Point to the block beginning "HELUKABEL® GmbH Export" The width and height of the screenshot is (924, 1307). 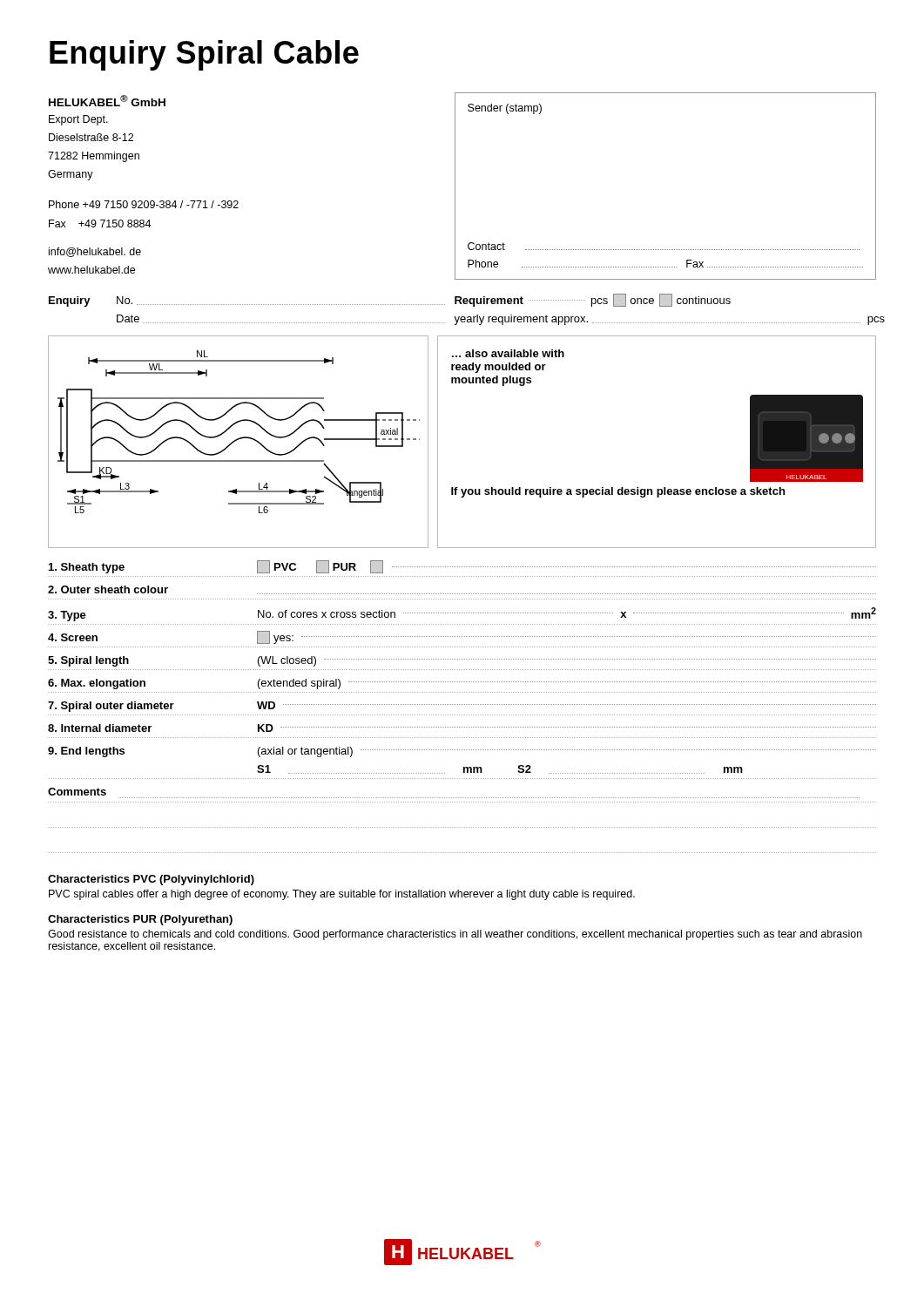coord(107,101)
